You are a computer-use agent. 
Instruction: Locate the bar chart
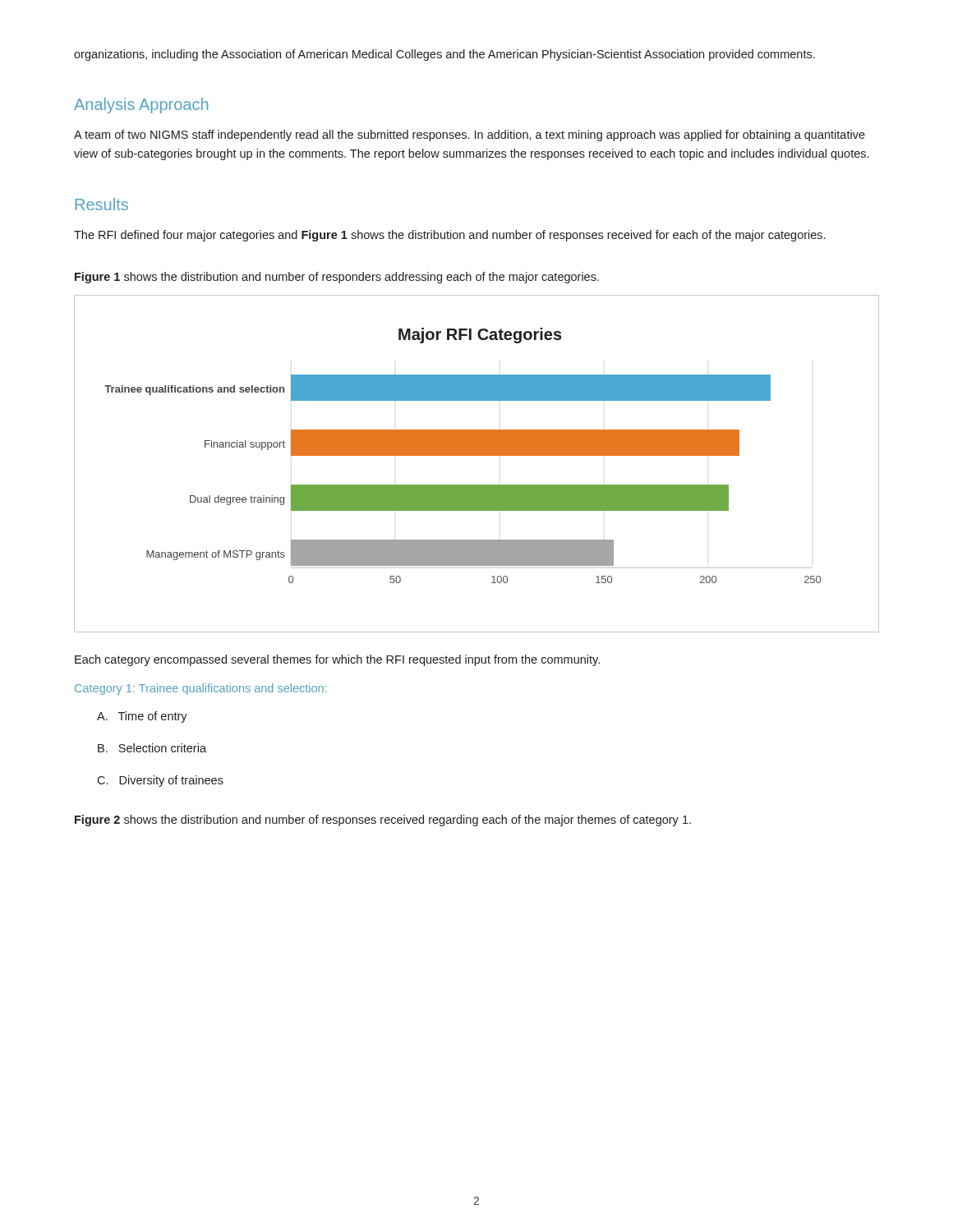[x=476, y=464]
